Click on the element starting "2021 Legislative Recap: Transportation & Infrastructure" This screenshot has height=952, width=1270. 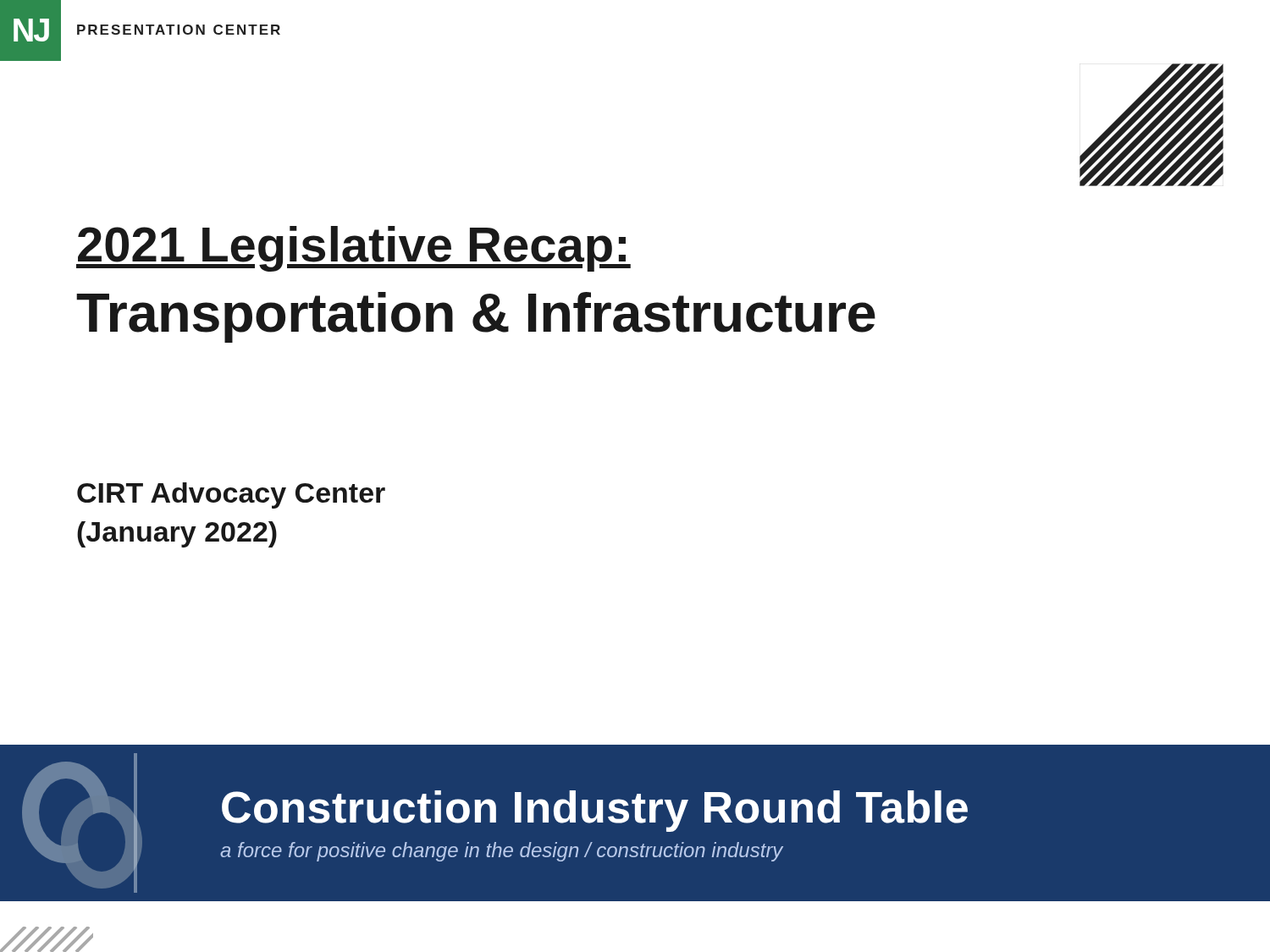[x=476, y=280]
